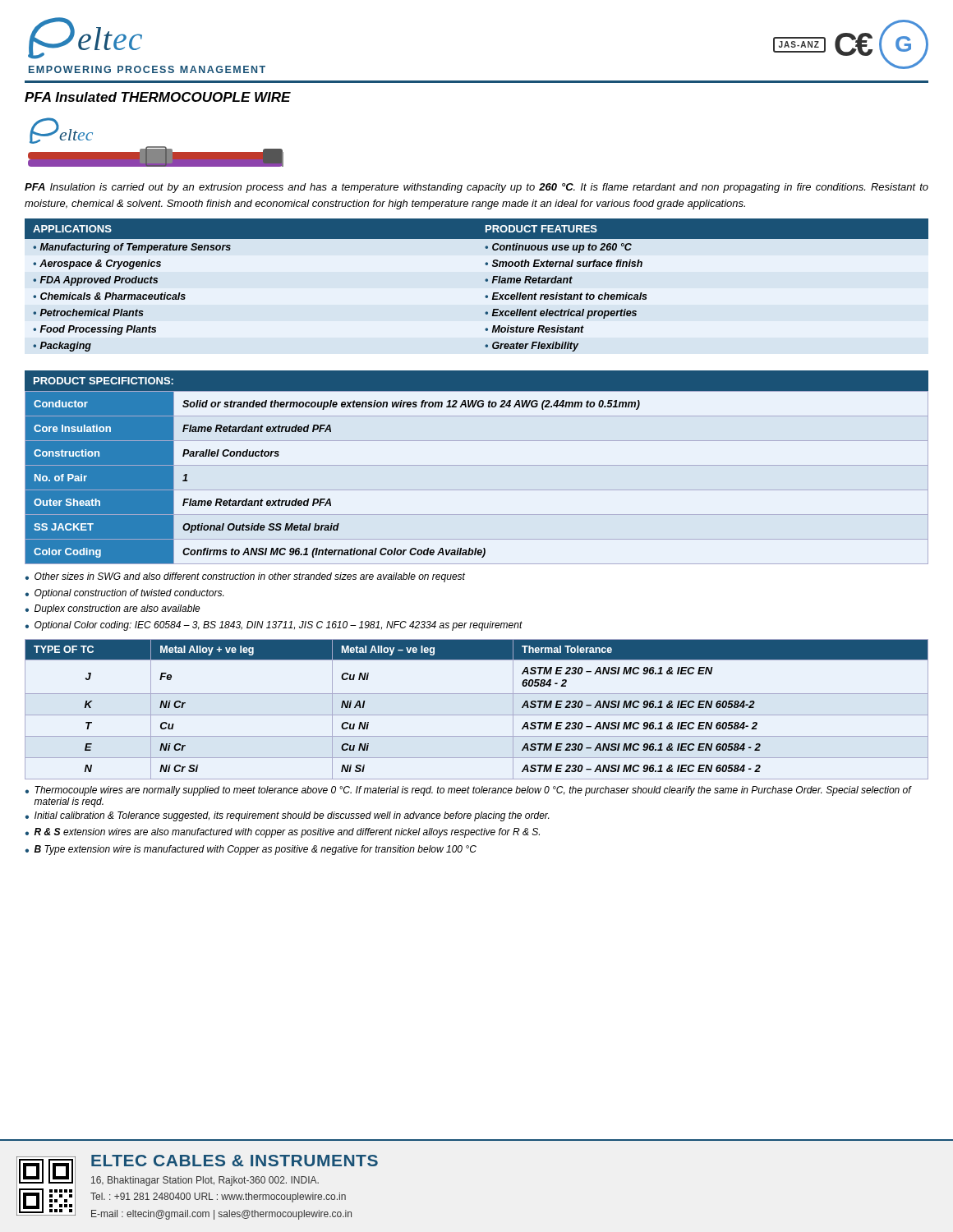Screen dimensions: 1232x953
Task: Navigate to the element starting "•Initial calibration & Tolerance suggested, its requirement"
Action: coord(287,817)
